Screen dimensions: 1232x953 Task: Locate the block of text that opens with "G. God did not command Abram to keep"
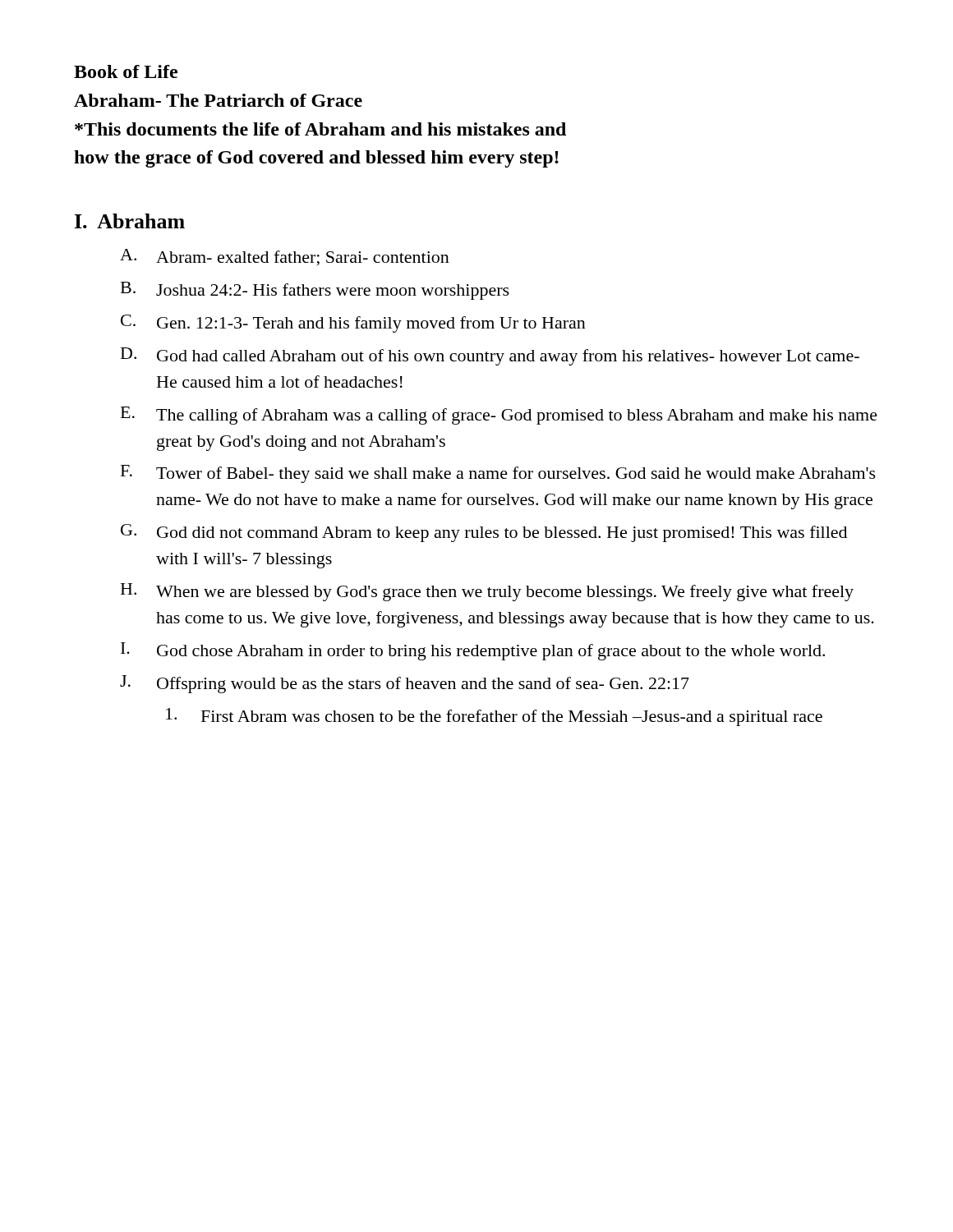coord(500,545)
